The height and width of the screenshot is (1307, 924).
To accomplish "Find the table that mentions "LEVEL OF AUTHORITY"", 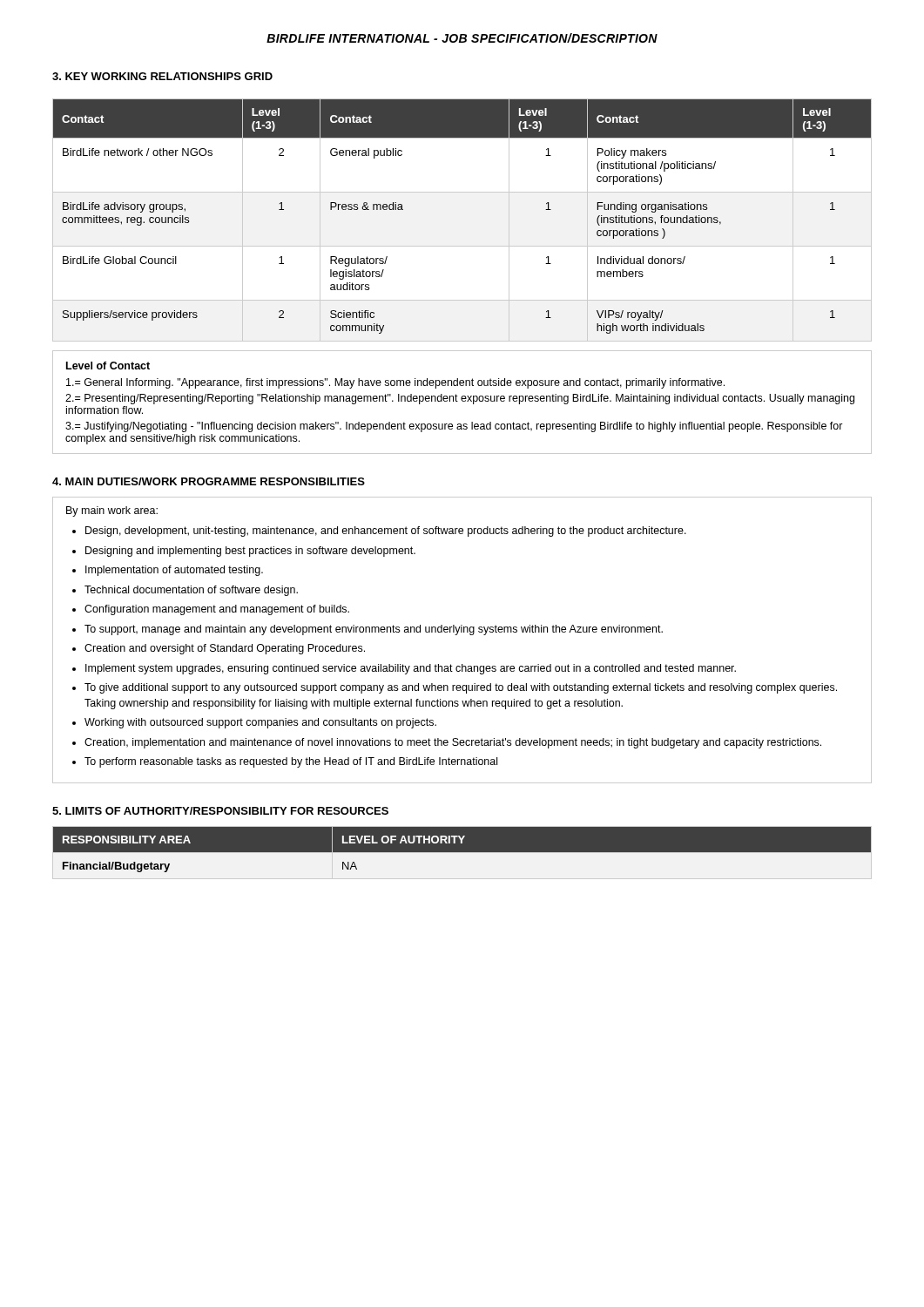I will [462, 852].
